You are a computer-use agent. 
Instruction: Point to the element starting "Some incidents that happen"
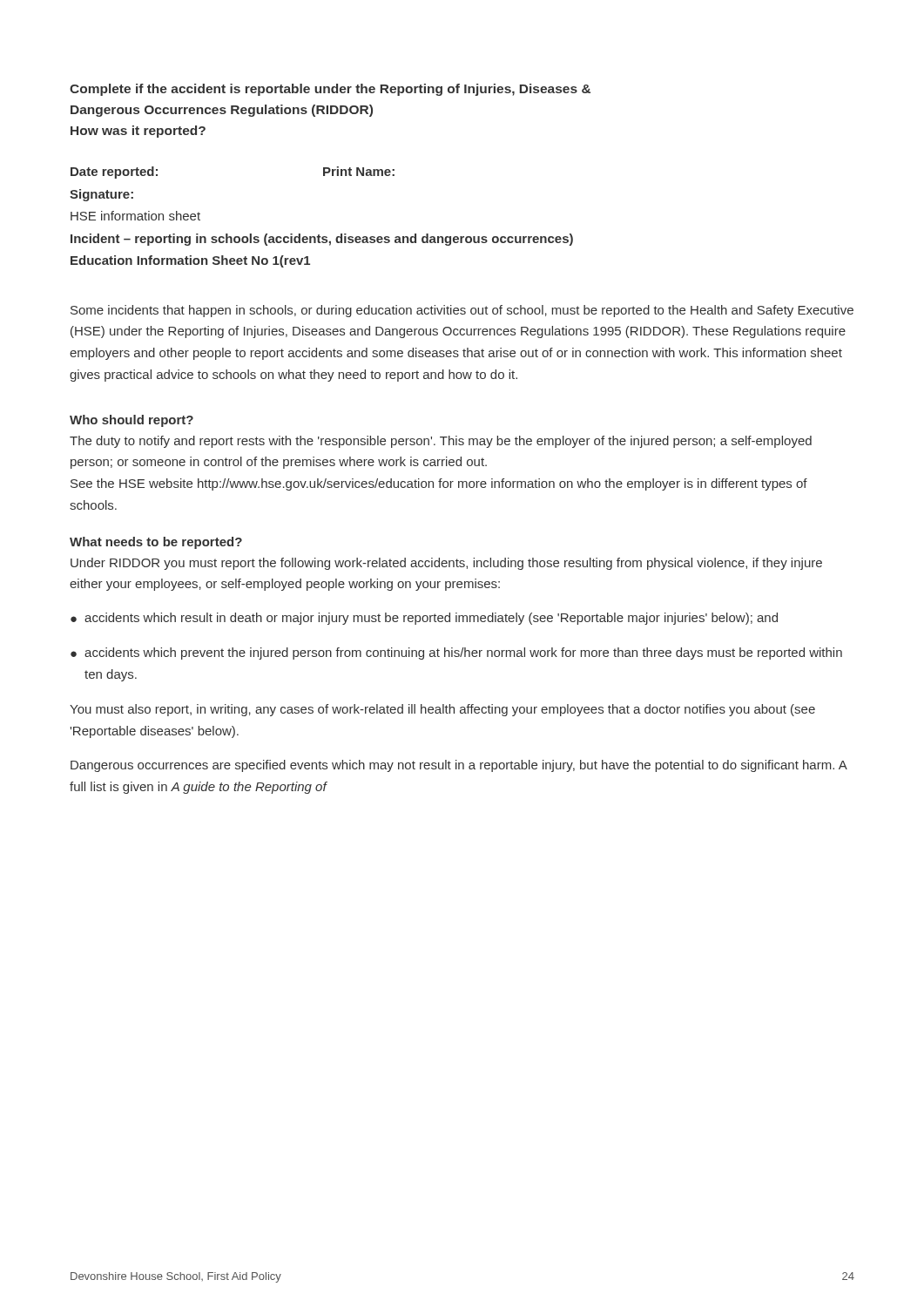462,342
